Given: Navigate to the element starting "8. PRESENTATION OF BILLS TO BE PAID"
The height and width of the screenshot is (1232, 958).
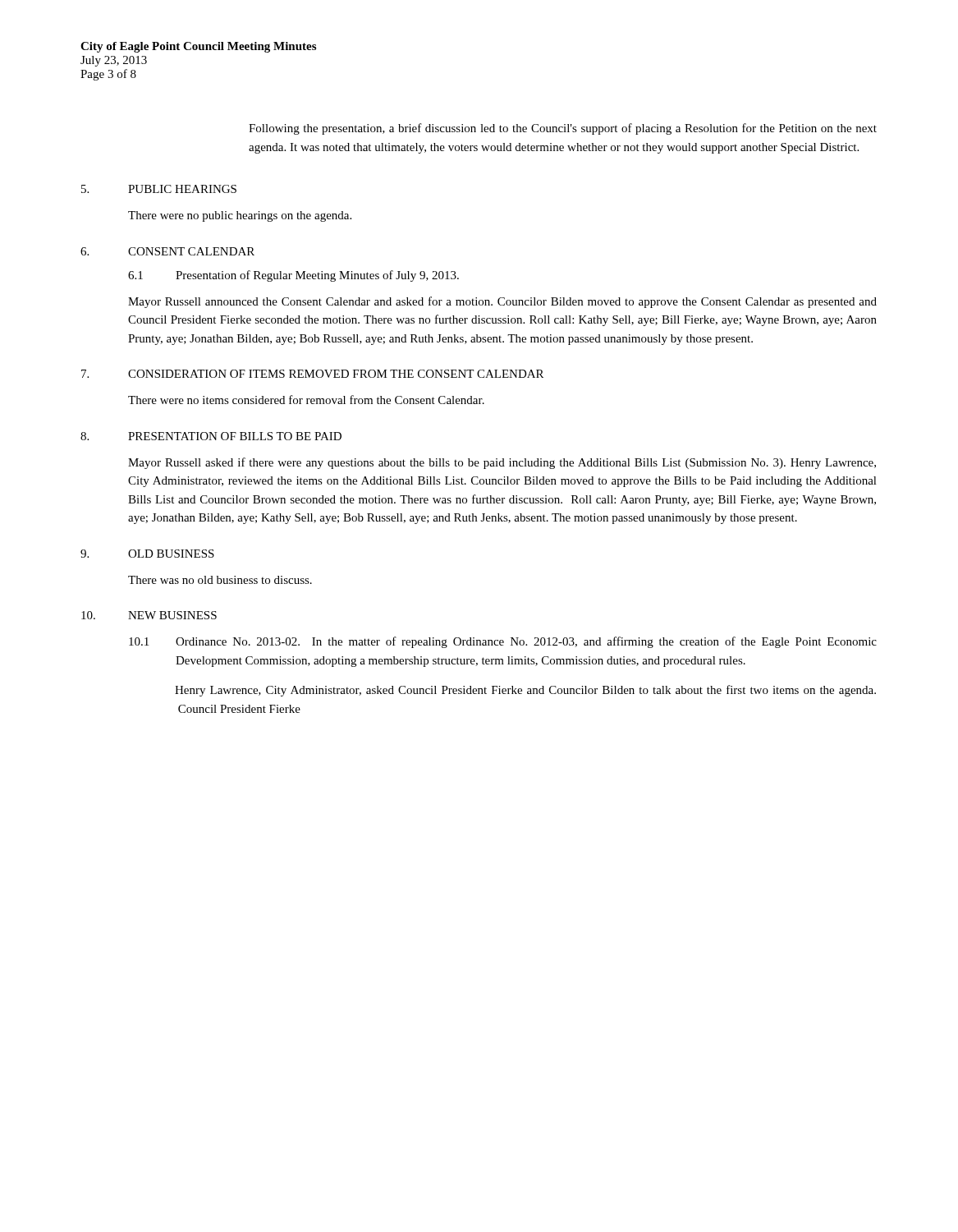Looking at the screenshot, I should point(211,436).
